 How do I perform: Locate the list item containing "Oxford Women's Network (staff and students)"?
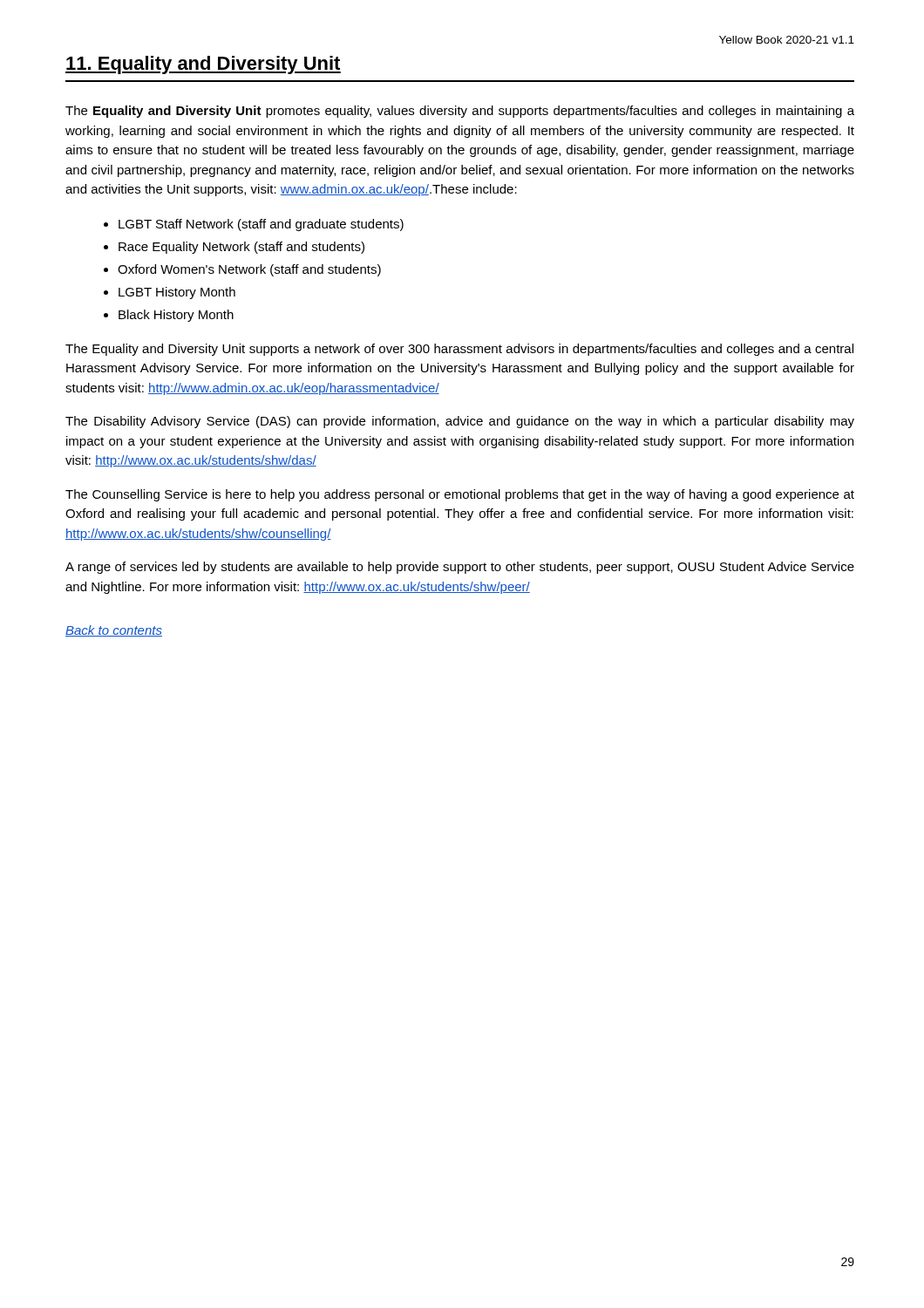pos(250,269)
